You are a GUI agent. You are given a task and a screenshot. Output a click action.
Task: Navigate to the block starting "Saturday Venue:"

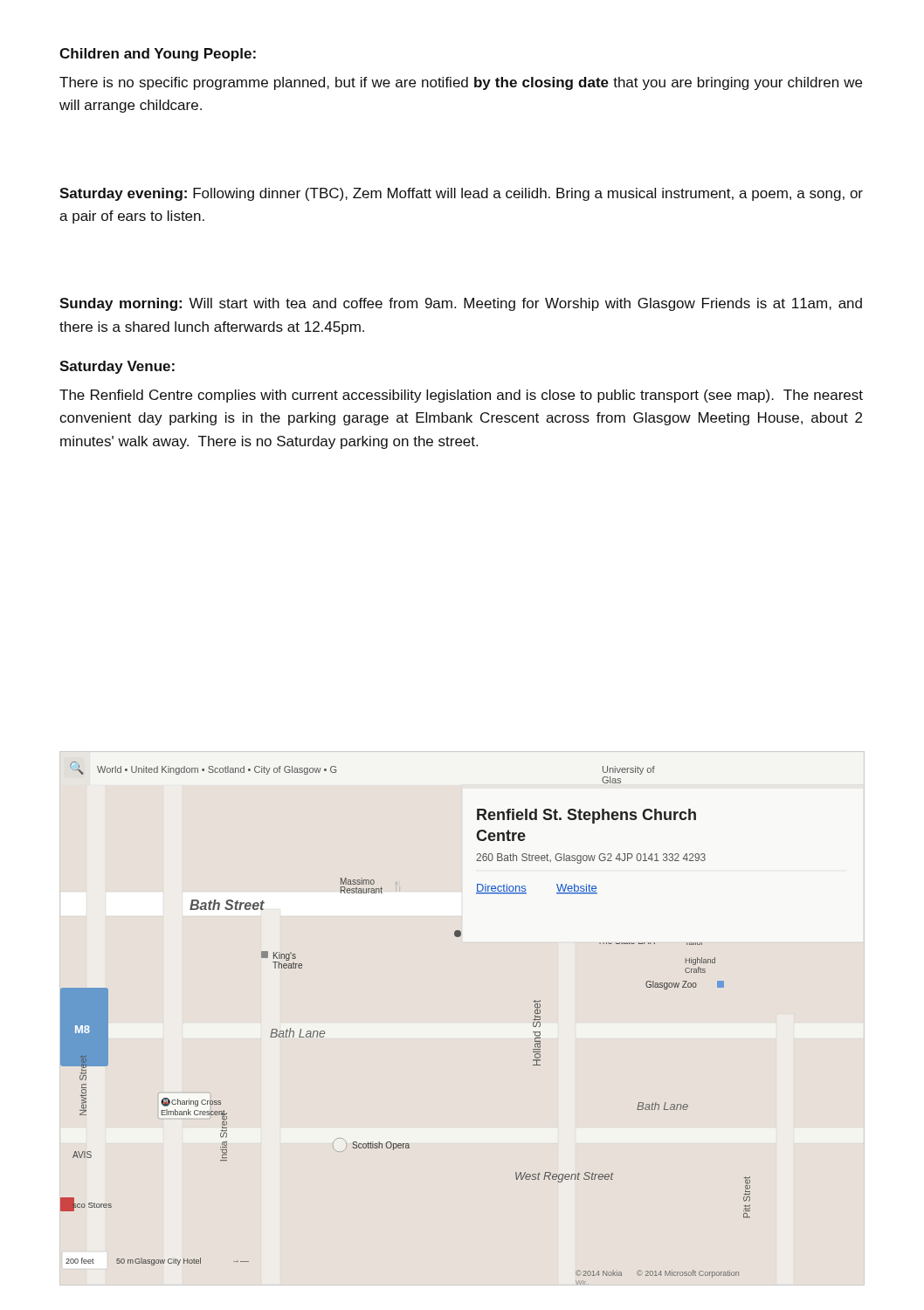point(118,366)
